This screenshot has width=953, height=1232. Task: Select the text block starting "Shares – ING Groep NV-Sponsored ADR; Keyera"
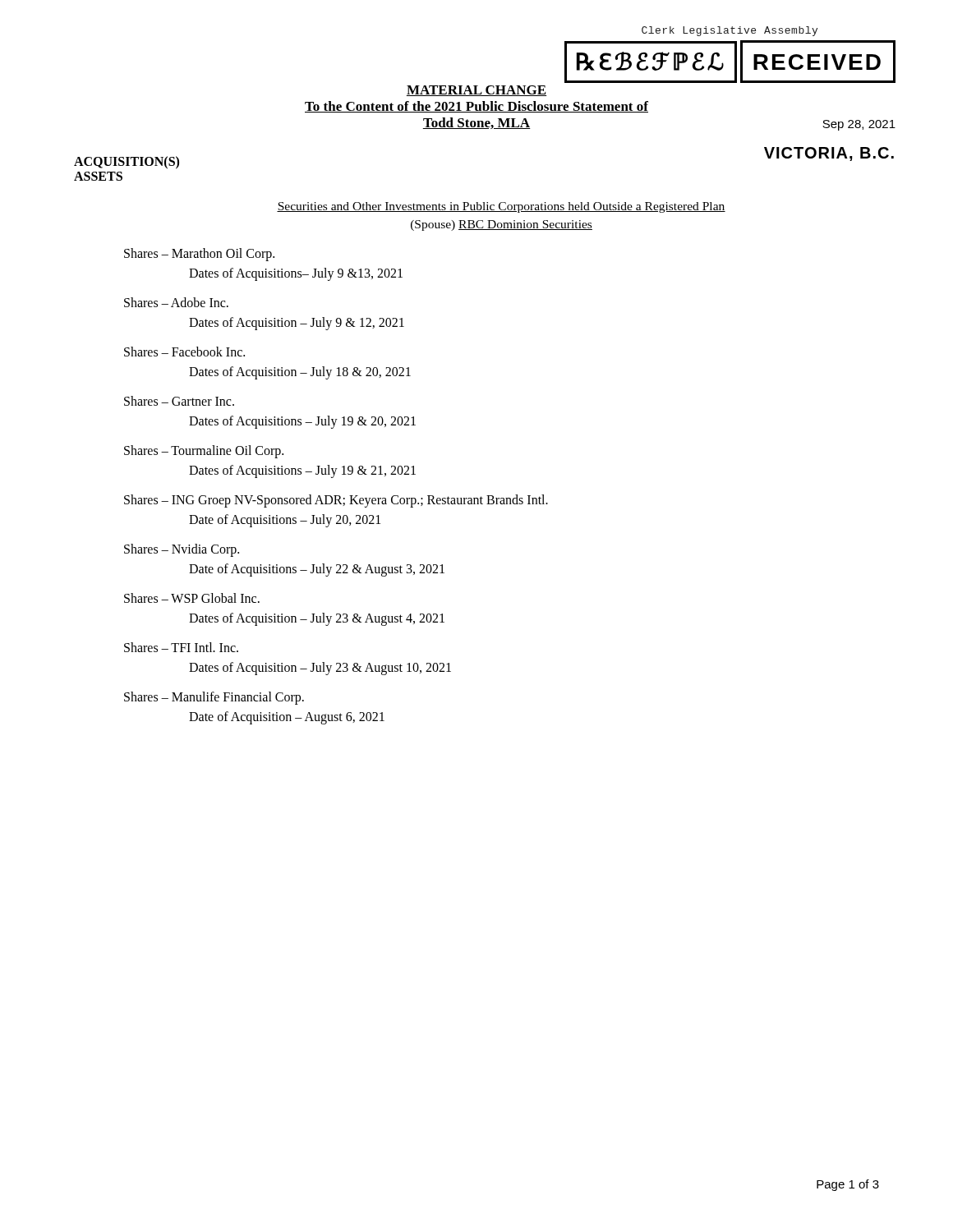point(501,500)
